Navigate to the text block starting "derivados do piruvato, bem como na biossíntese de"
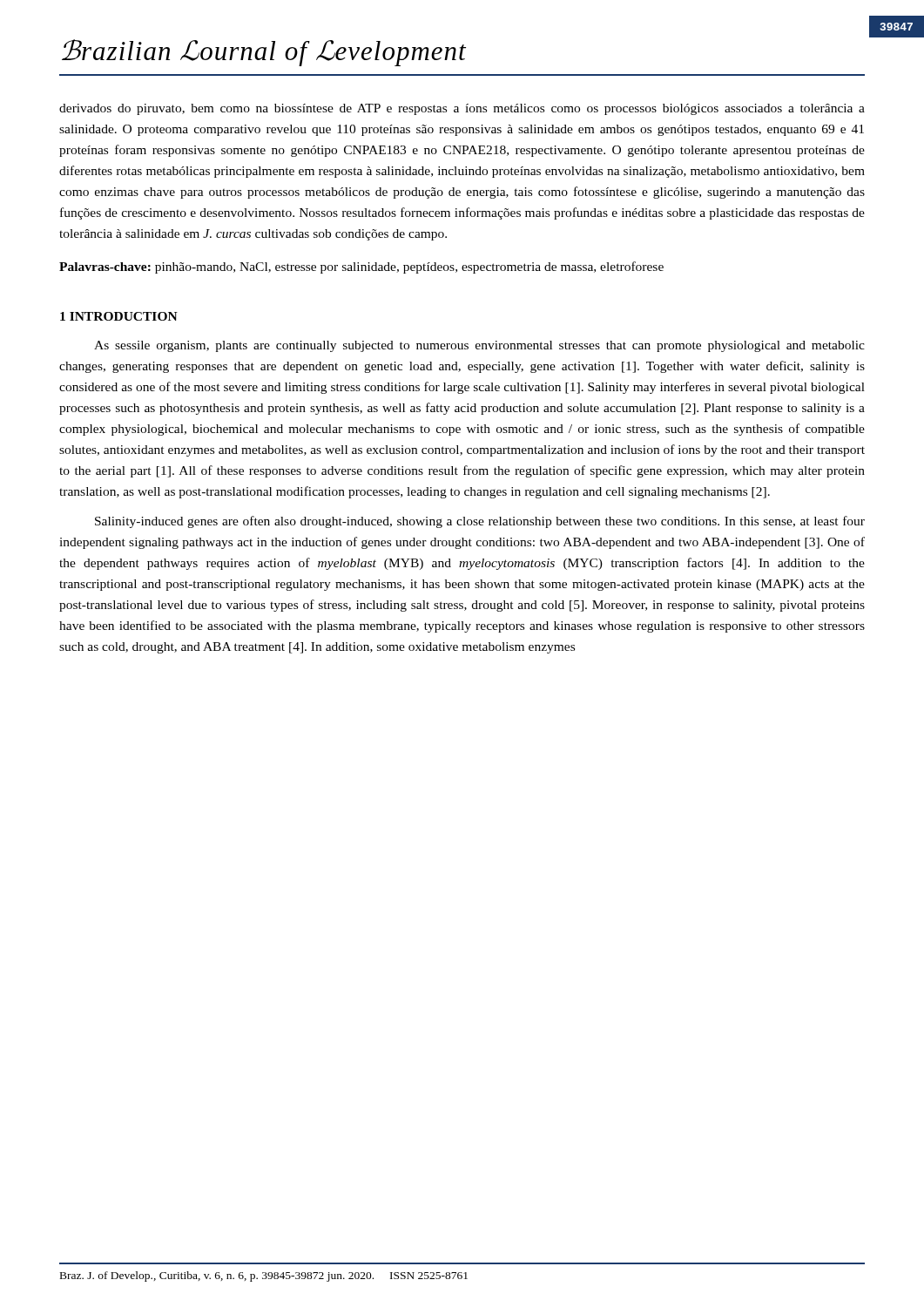 coord(462,170)
